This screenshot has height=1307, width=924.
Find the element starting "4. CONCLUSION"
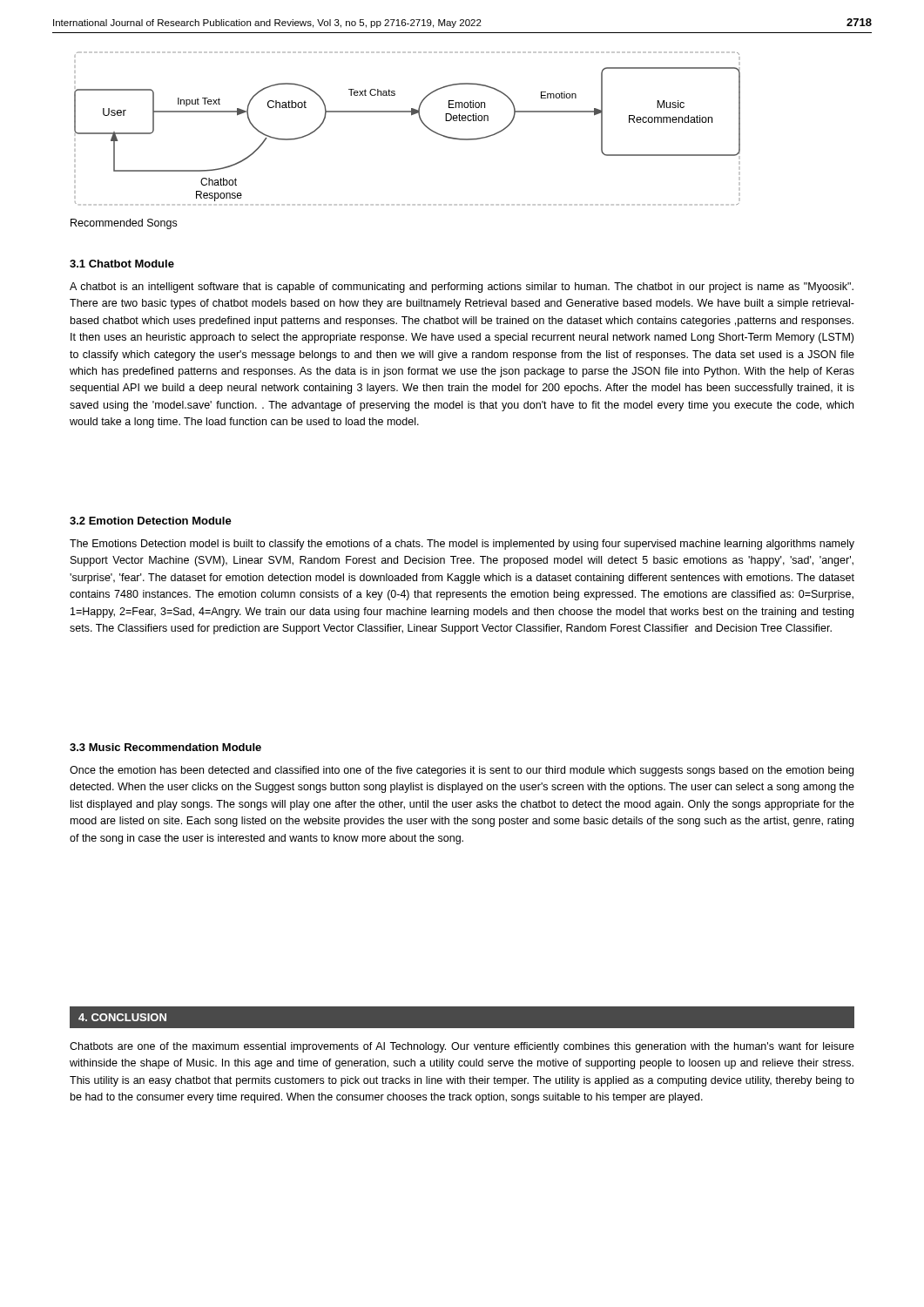pos(462,1017)
